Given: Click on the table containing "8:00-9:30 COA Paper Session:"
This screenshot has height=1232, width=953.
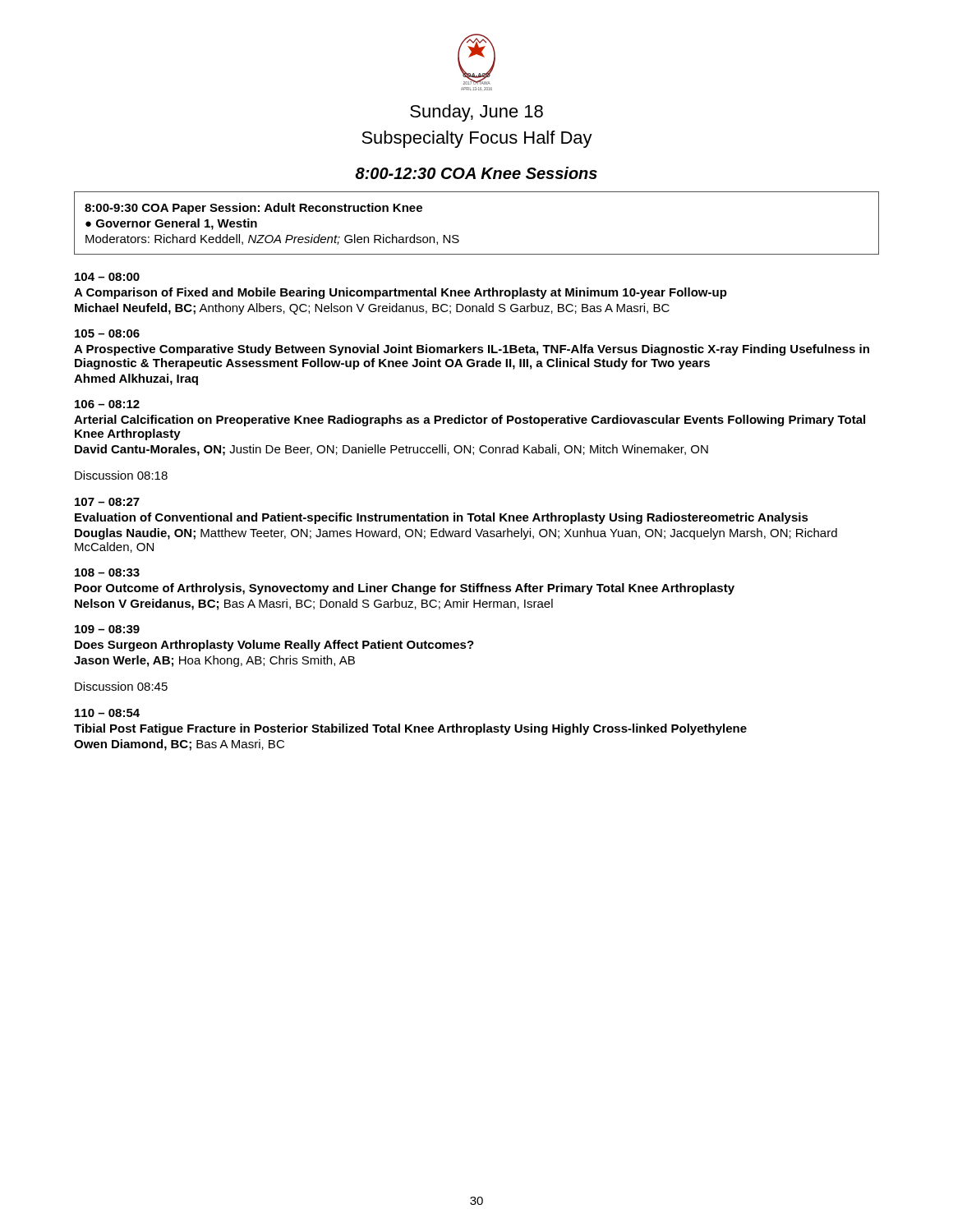Looking at the screenshot, I should [x=476, y=223].
